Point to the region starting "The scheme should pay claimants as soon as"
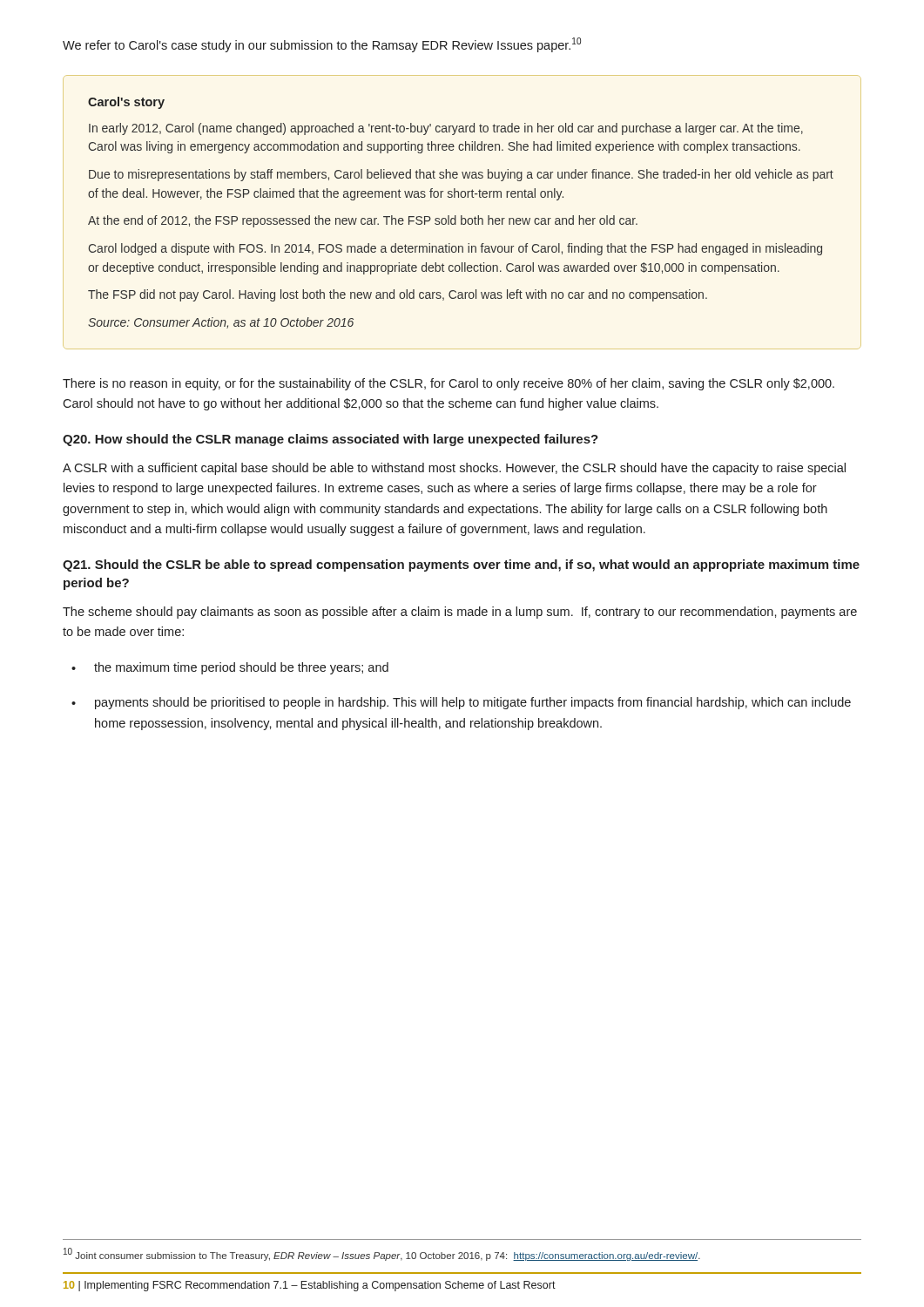Screen dimensions: 1307x924 point(460,622)
